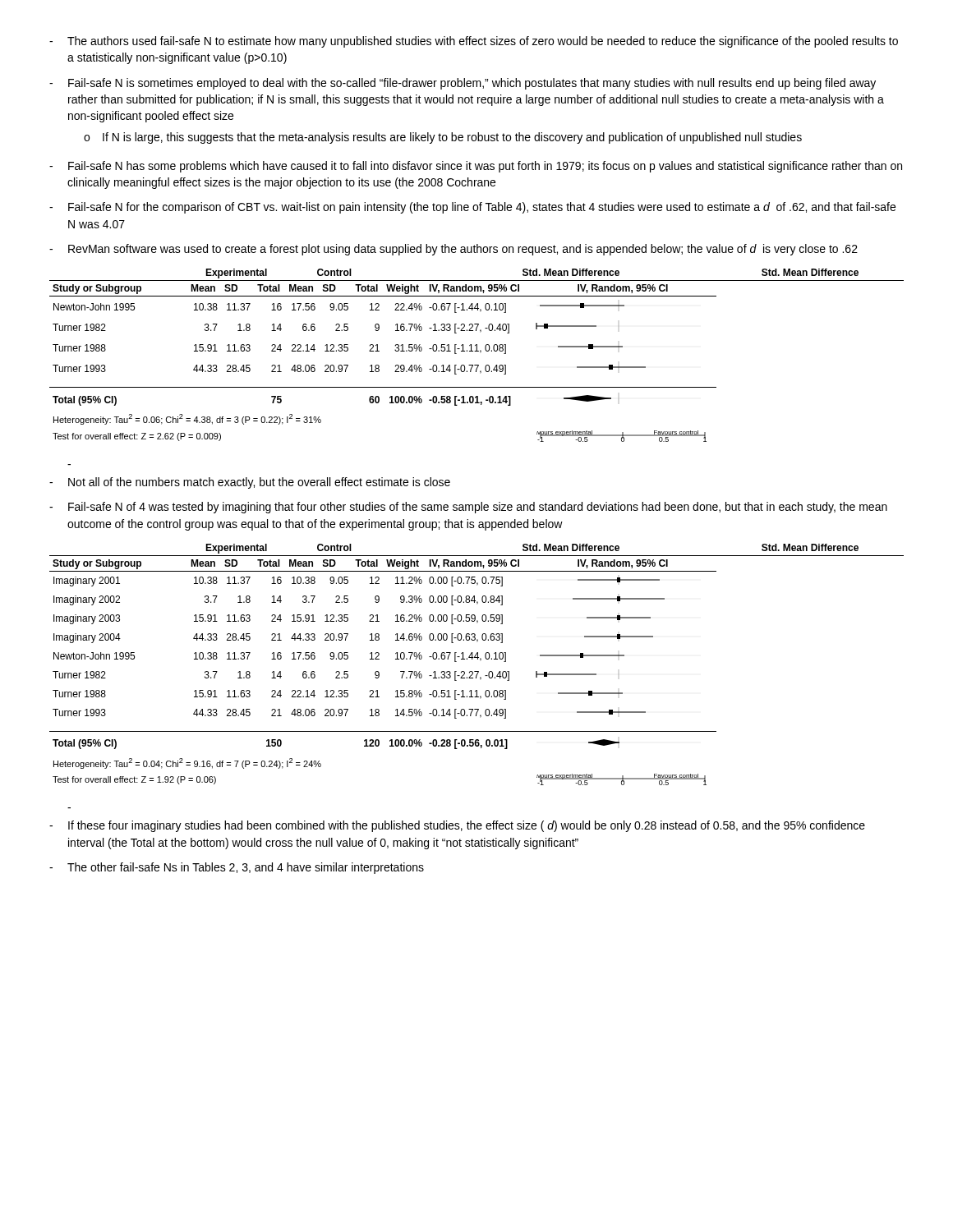Find the element starting "- If these four imaginary studies had been"
The image size is (953, 1232).
476,834
